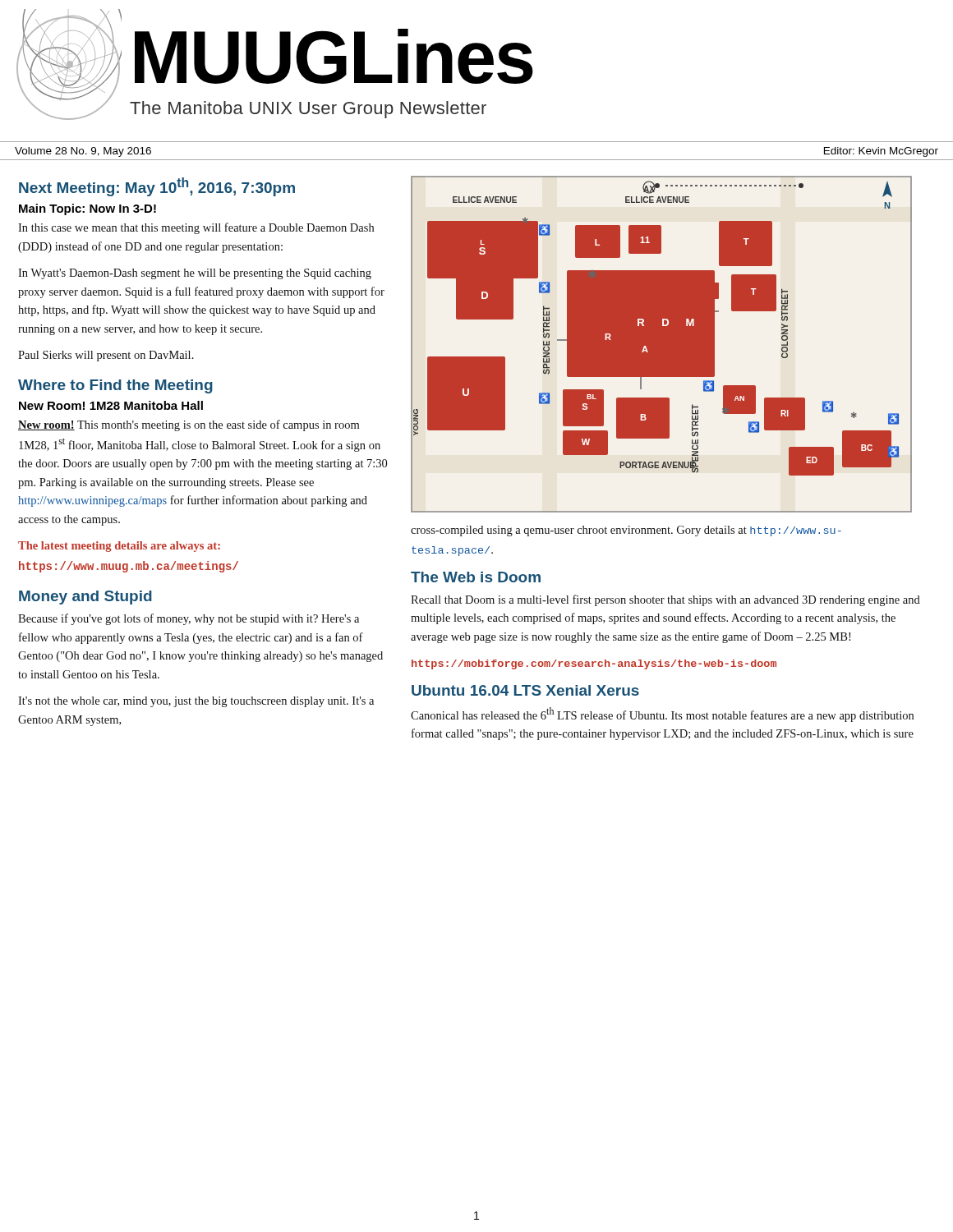Find the section header that reads "New Room! 1M28 Manitoba"
Image resolution: width=953 pixels, height=1232 pixels.
click(111, 405)
